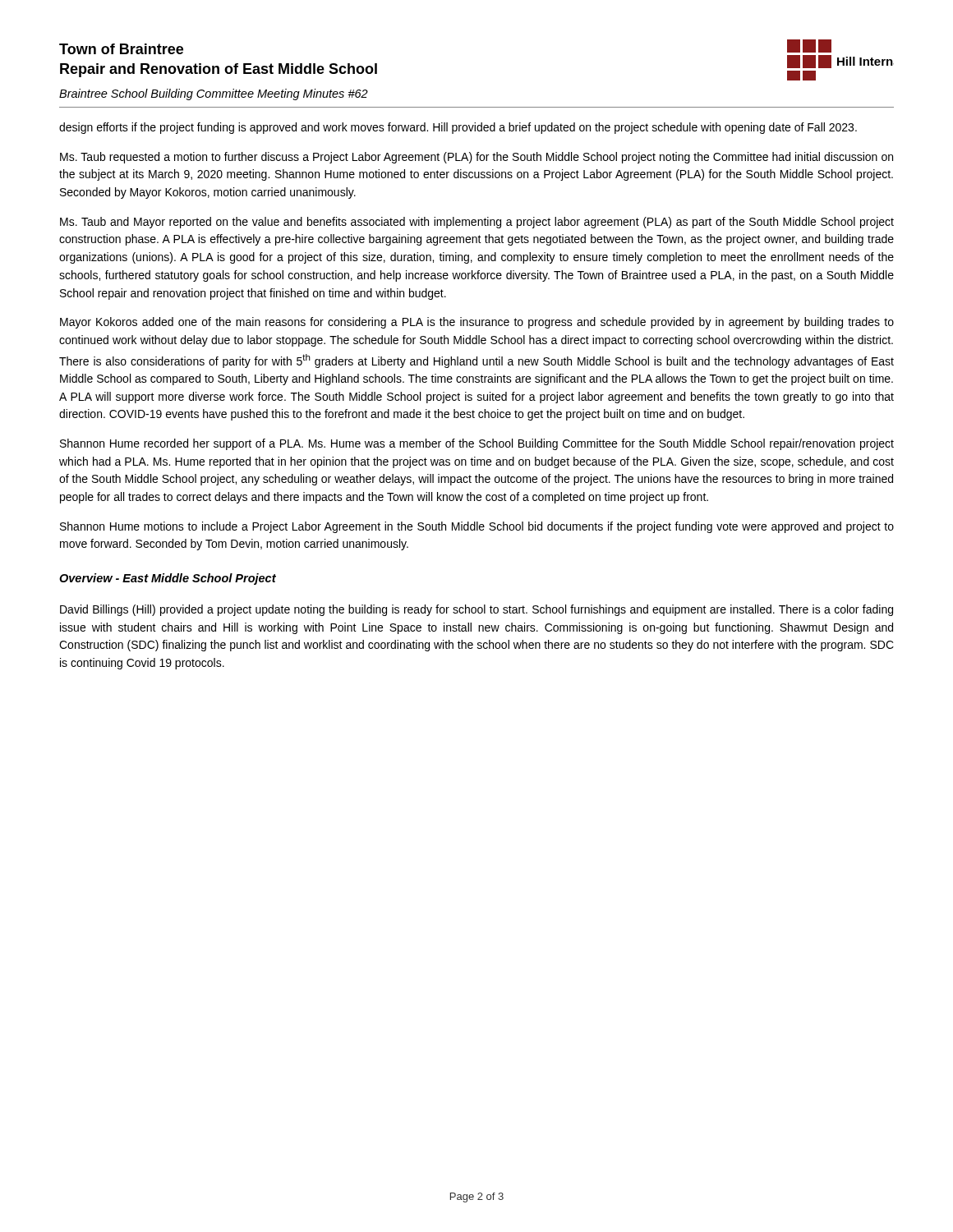Locate the block of text that opens with "David Billings (Hill) provided a project update noting"

(476, 636)
